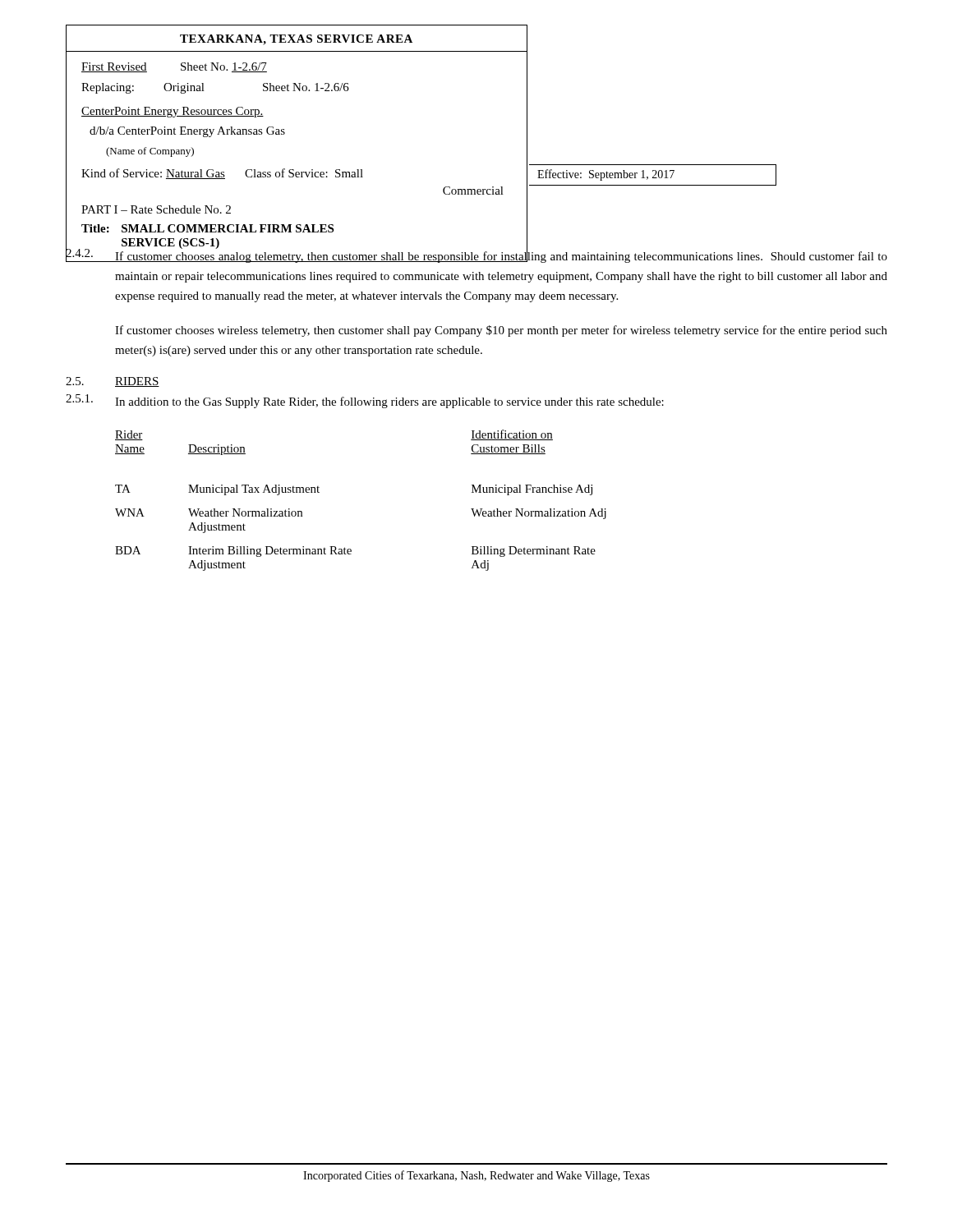Locate the table
The image size is (953, 1232).
501,502
